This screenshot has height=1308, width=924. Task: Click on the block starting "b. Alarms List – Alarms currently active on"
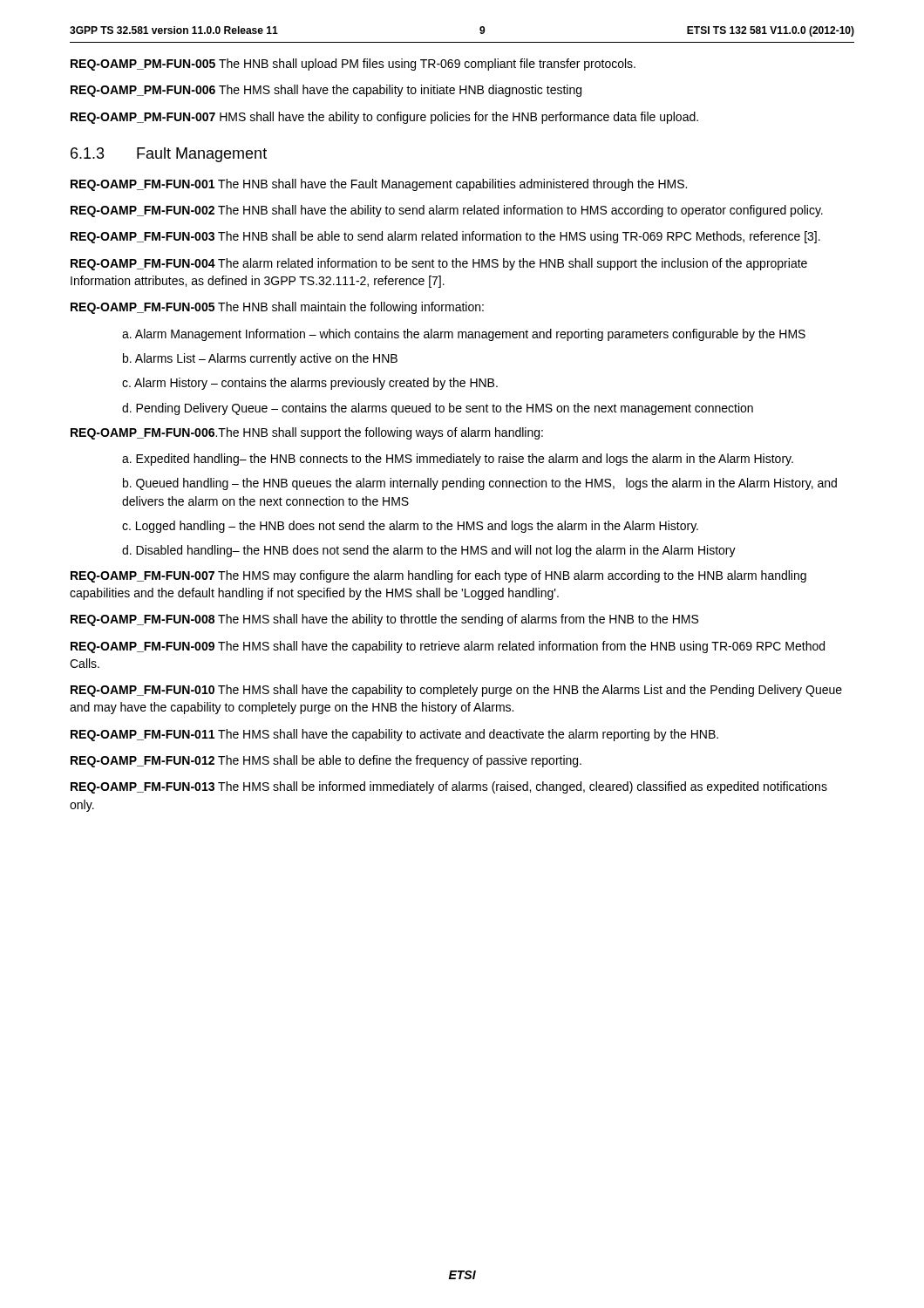tap(260, 358)
